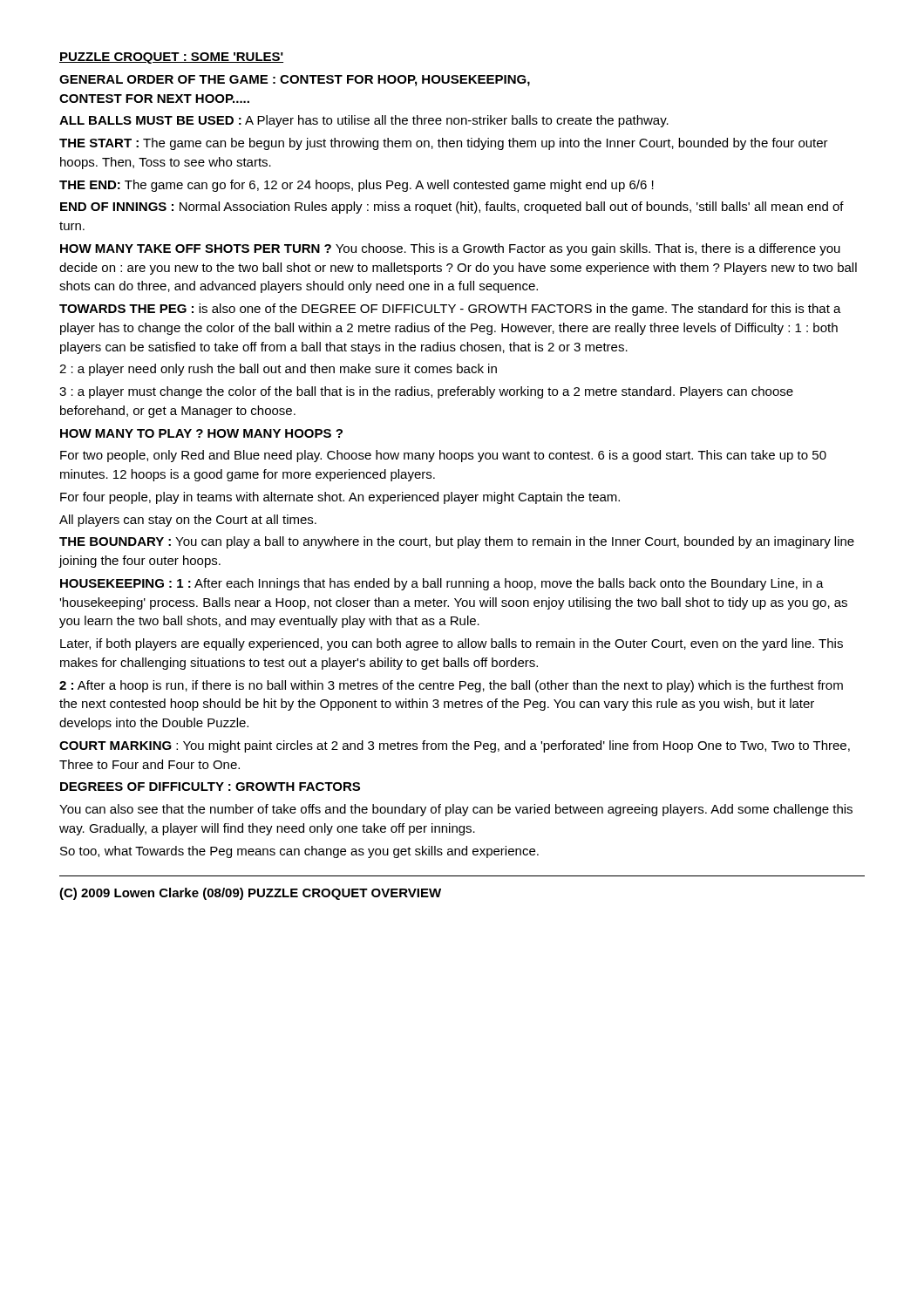Image resolution: width=924 pixels, height=1308 pixels.
Task: Point to the text block starting "For two people,"
Action: [462, 465]
